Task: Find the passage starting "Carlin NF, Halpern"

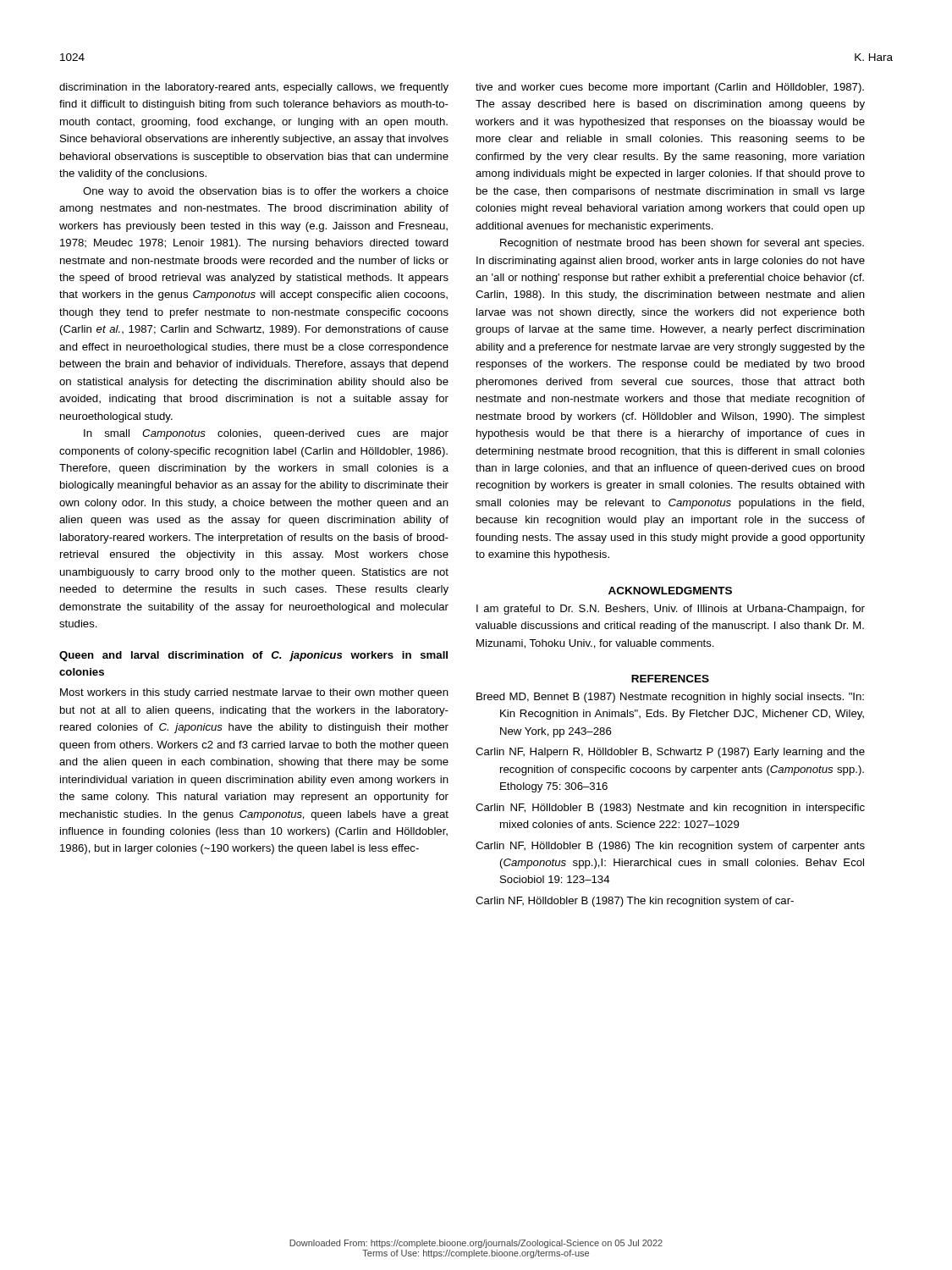Action: [682, 769]
